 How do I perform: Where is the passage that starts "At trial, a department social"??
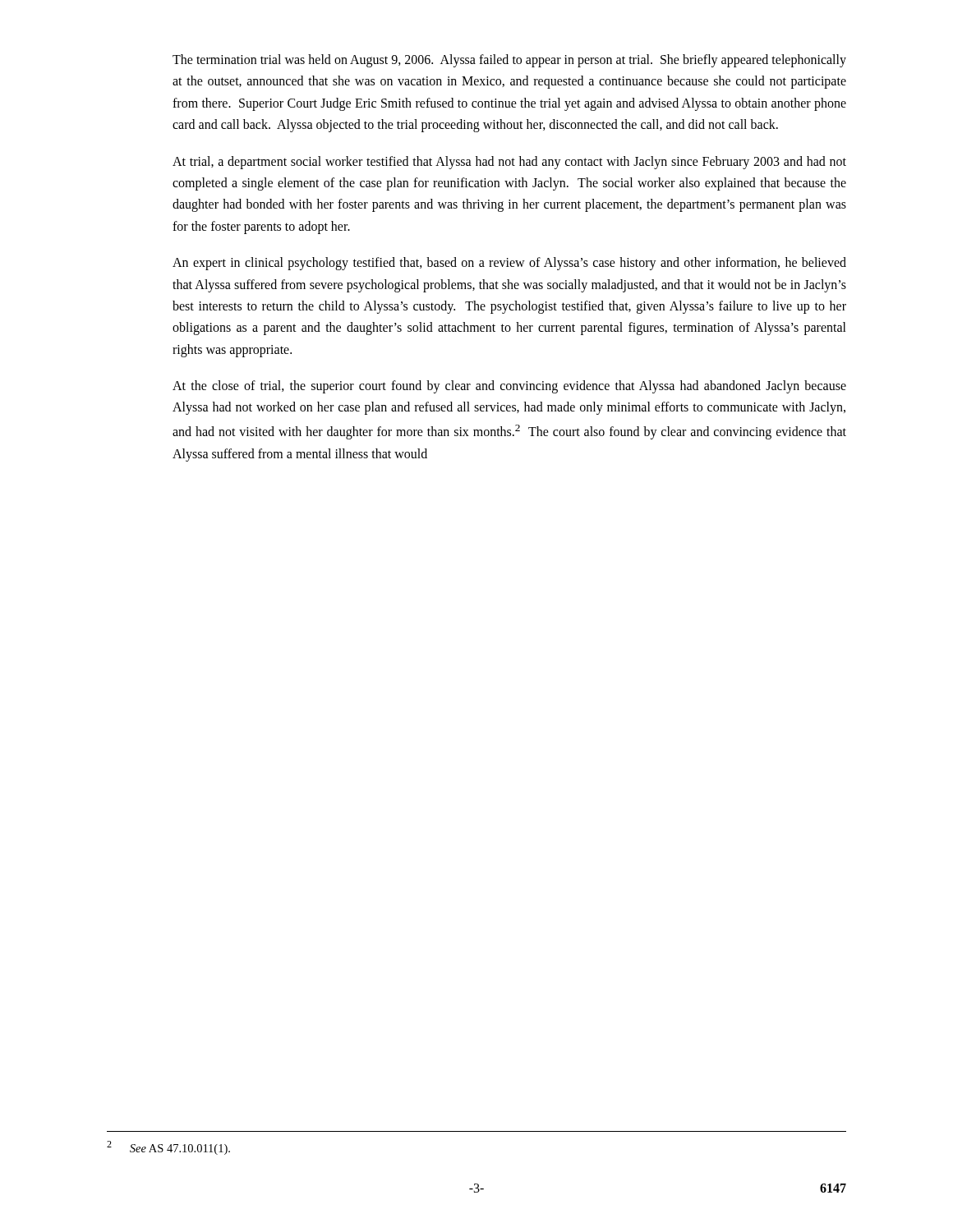click(509, 194)
